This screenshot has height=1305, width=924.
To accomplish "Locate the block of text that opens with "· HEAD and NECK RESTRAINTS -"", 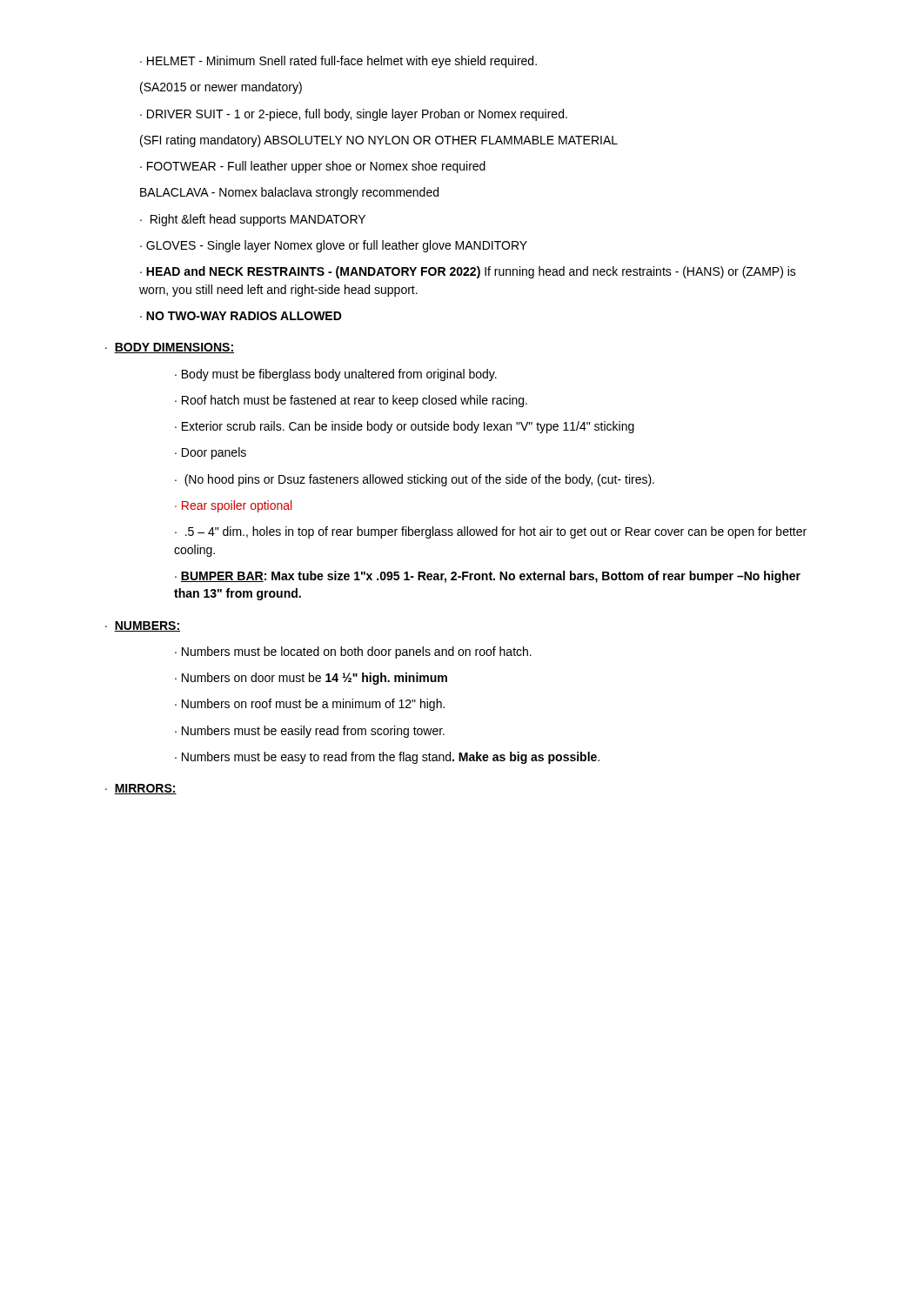I will click(468, 281).
